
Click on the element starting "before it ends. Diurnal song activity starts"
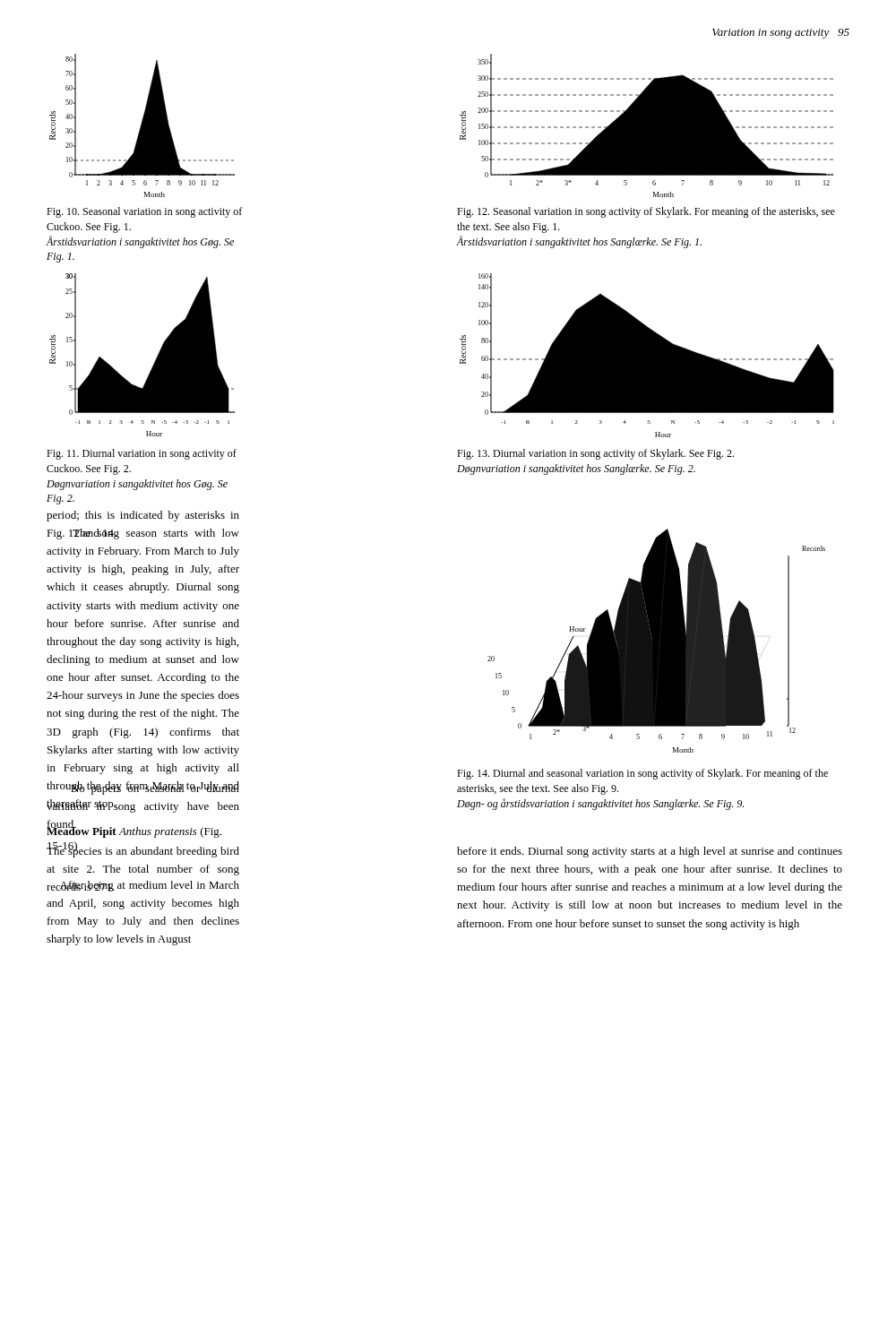(650, 887)
